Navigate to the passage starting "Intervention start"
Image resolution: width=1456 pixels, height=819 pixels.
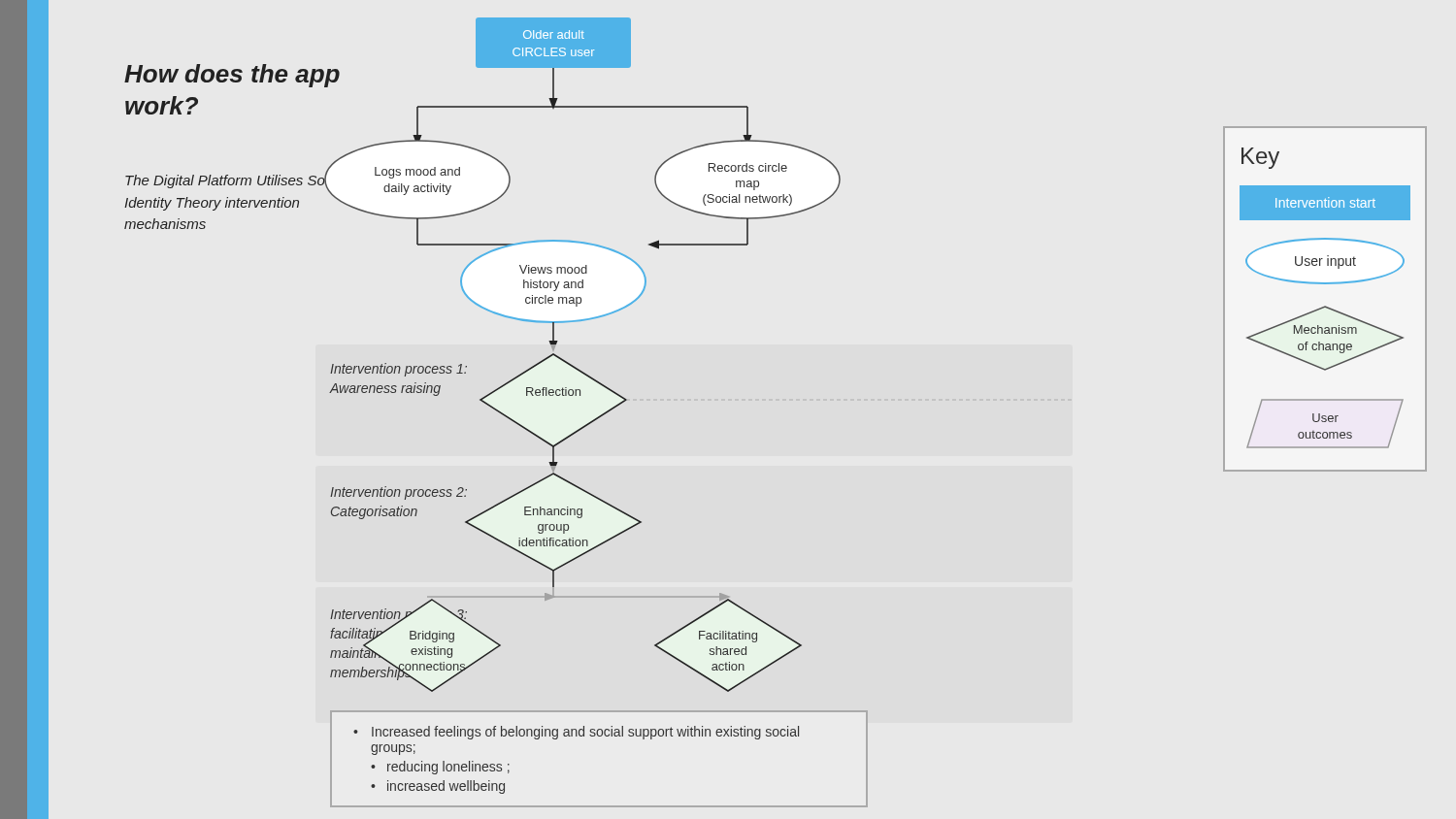pos(1325,203)
